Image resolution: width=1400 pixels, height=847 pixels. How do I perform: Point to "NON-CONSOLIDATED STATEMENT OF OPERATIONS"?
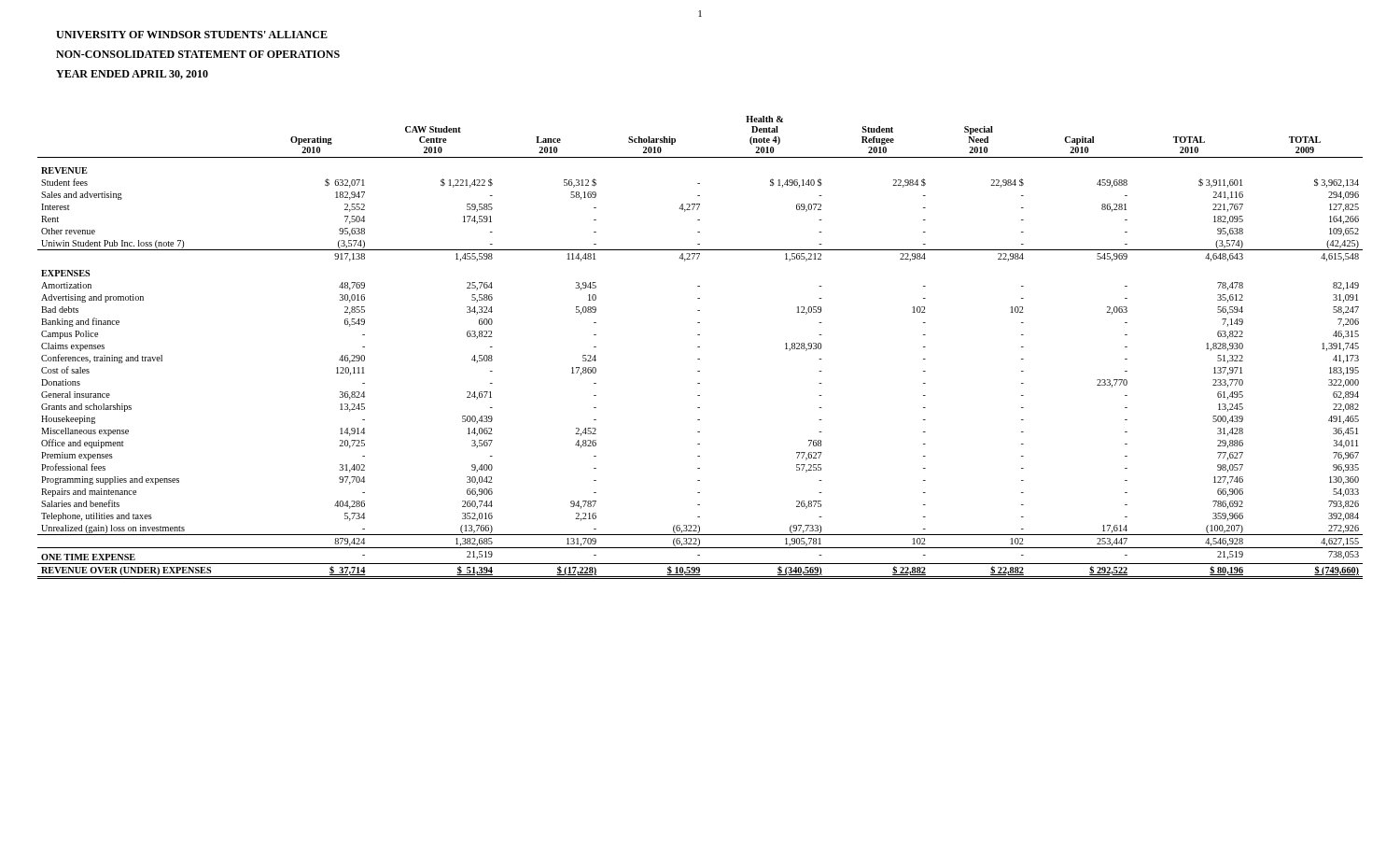tap(198, 54)
